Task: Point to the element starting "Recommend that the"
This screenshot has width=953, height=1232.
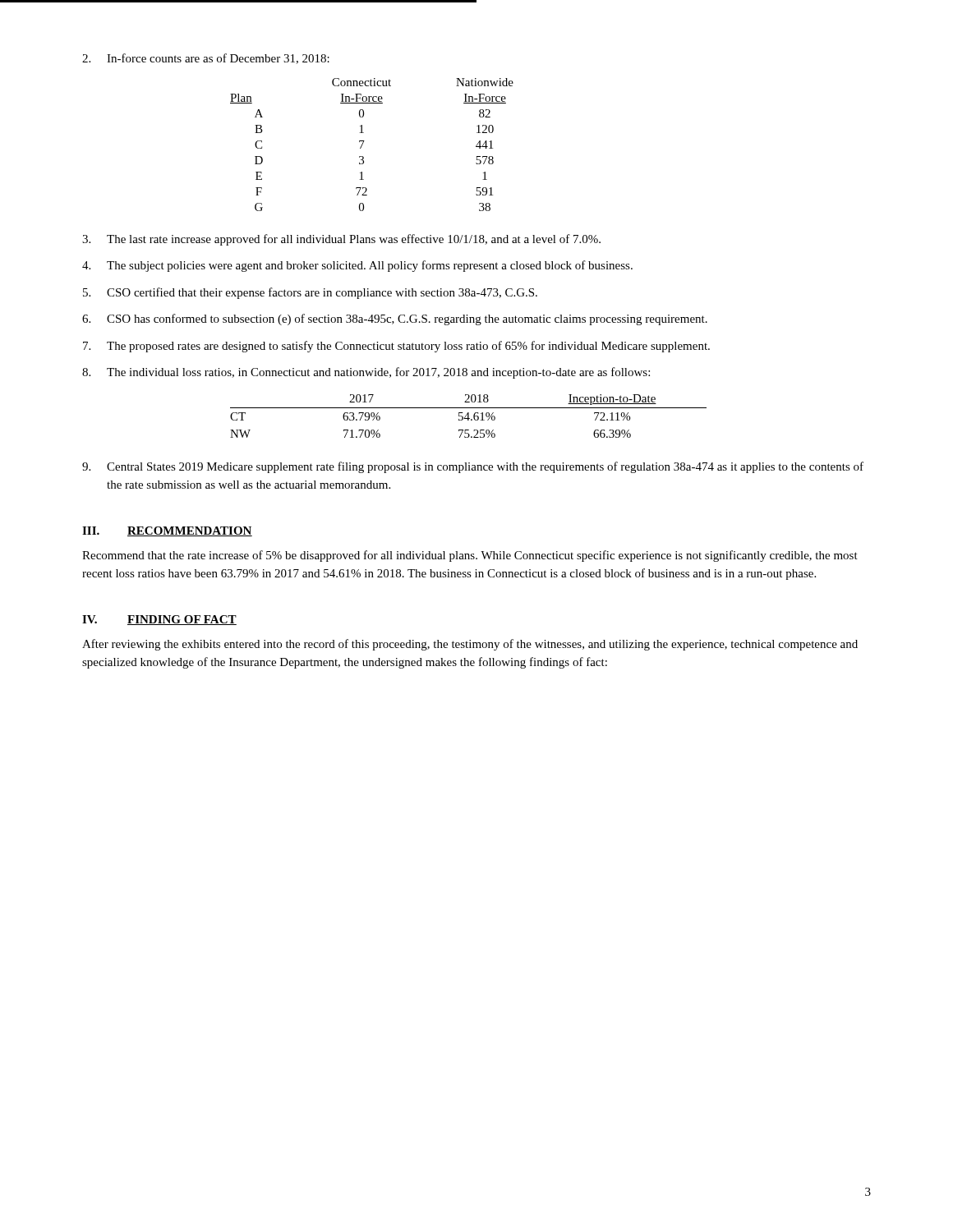Action: point(470,564)
